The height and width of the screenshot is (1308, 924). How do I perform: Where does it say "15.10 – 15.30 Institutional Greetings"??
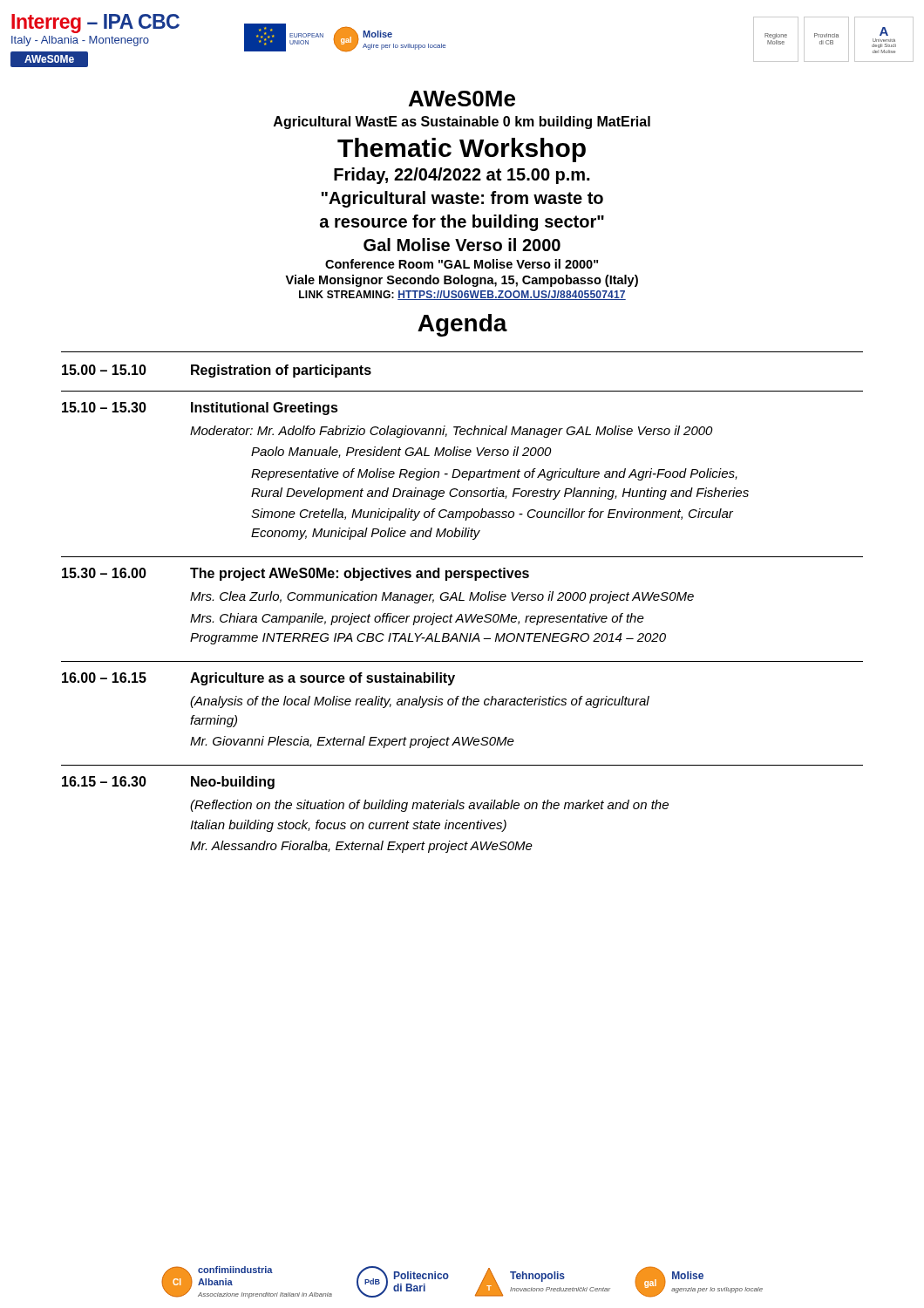tap(200, 409)
